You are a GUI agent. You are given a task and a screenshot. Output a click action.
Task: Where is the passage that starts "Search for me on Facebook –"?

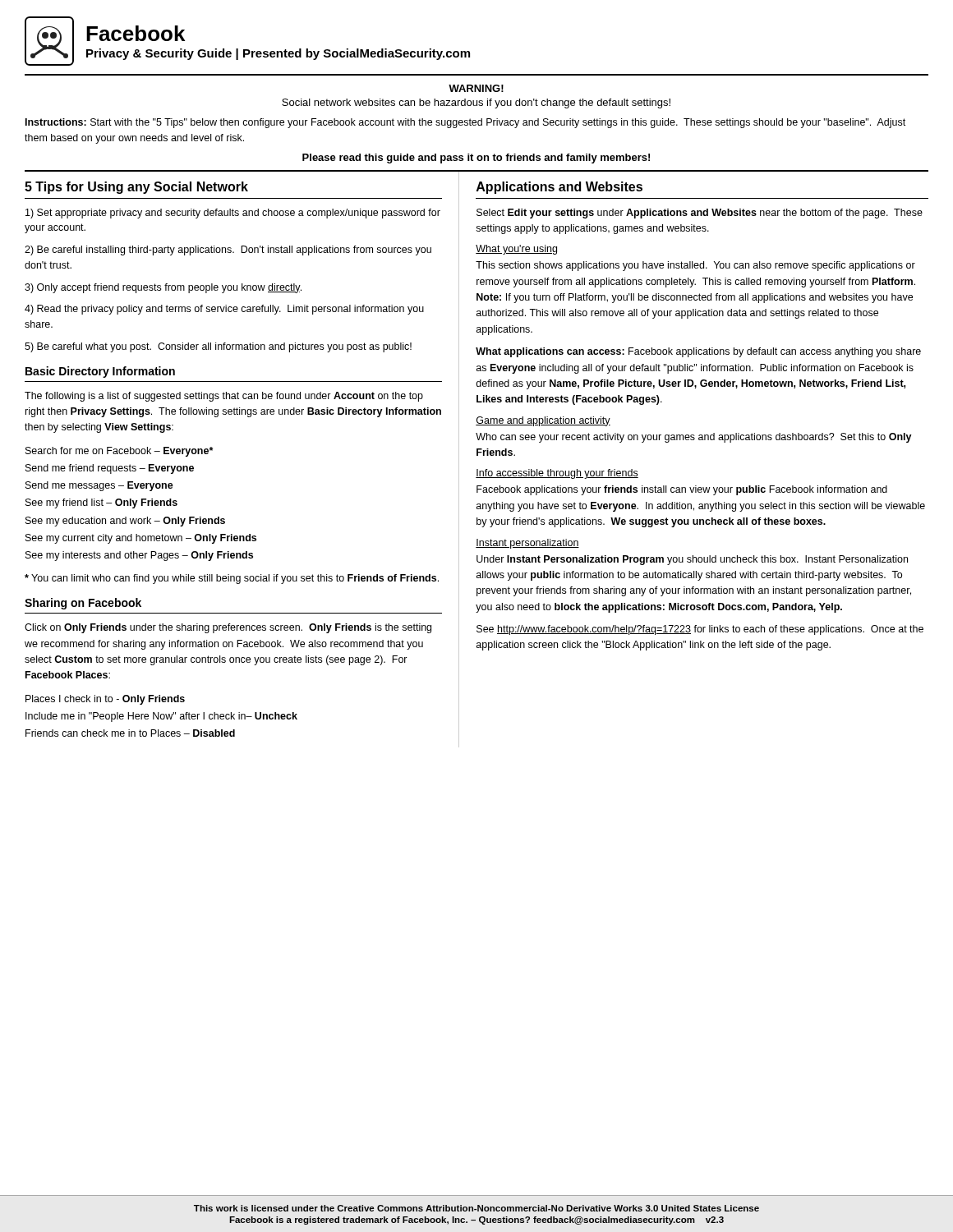141,503
